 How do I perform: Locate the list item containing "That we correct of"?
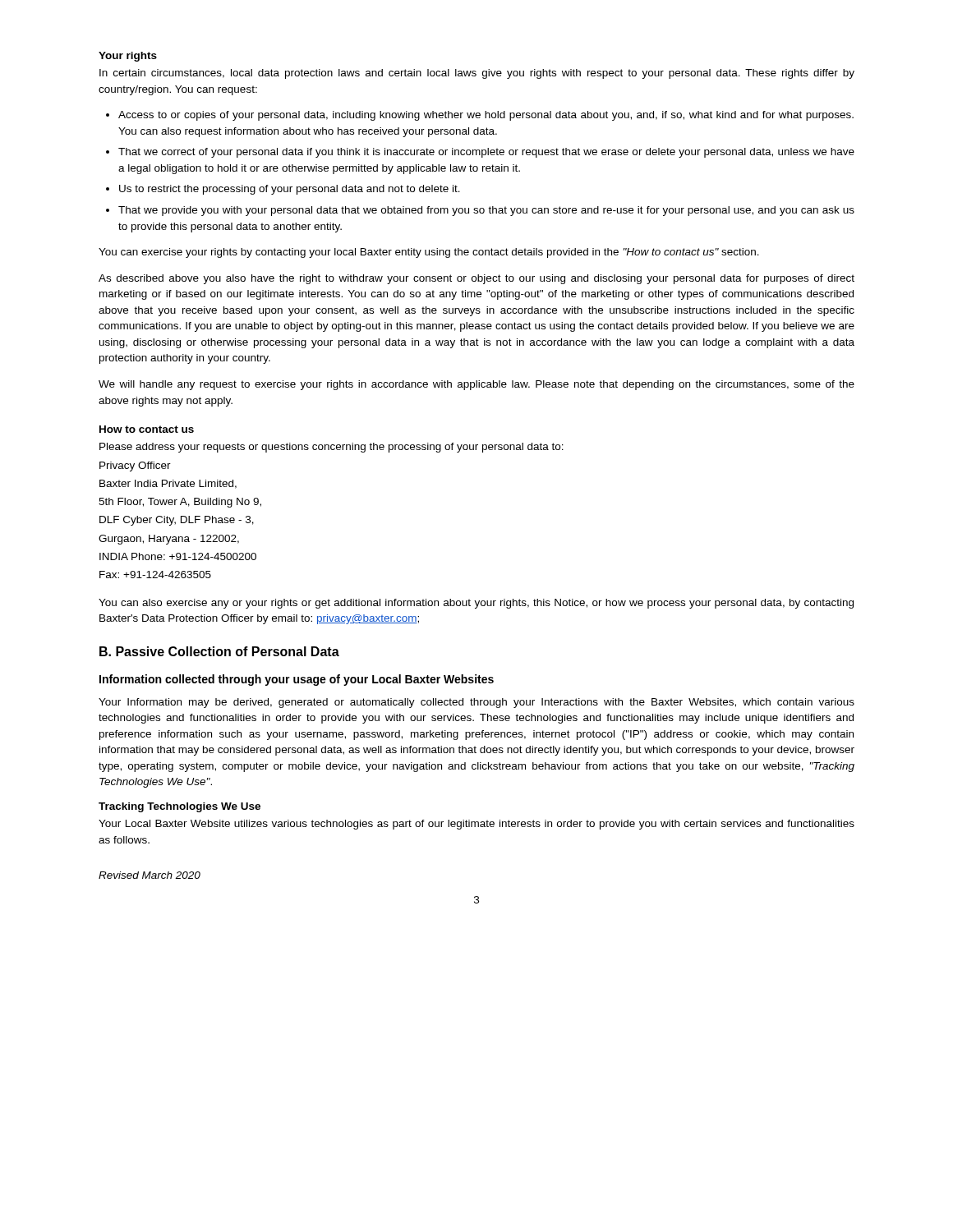tap(486, 160)
